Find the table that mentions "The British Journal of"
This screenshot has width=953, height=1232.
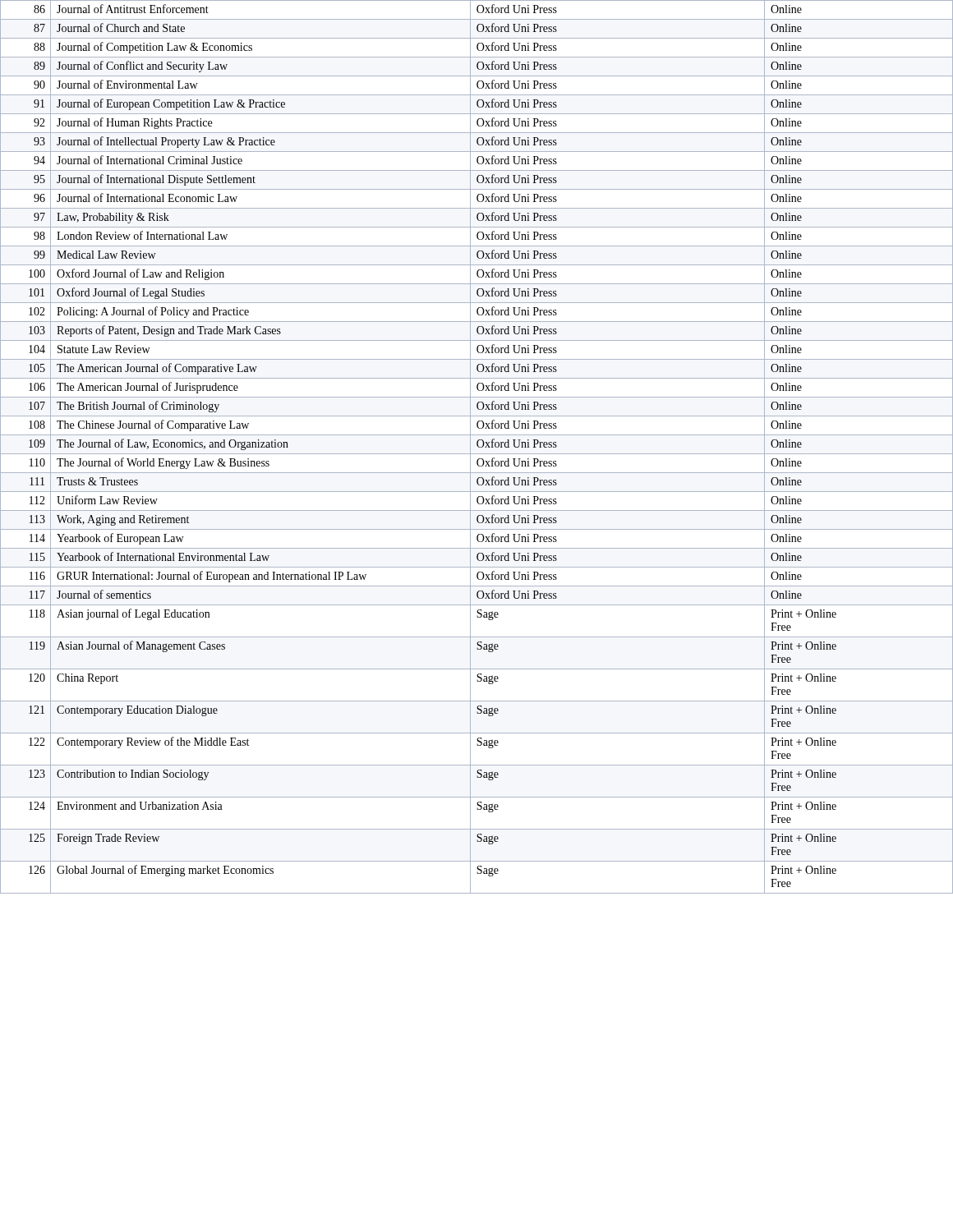476,447
